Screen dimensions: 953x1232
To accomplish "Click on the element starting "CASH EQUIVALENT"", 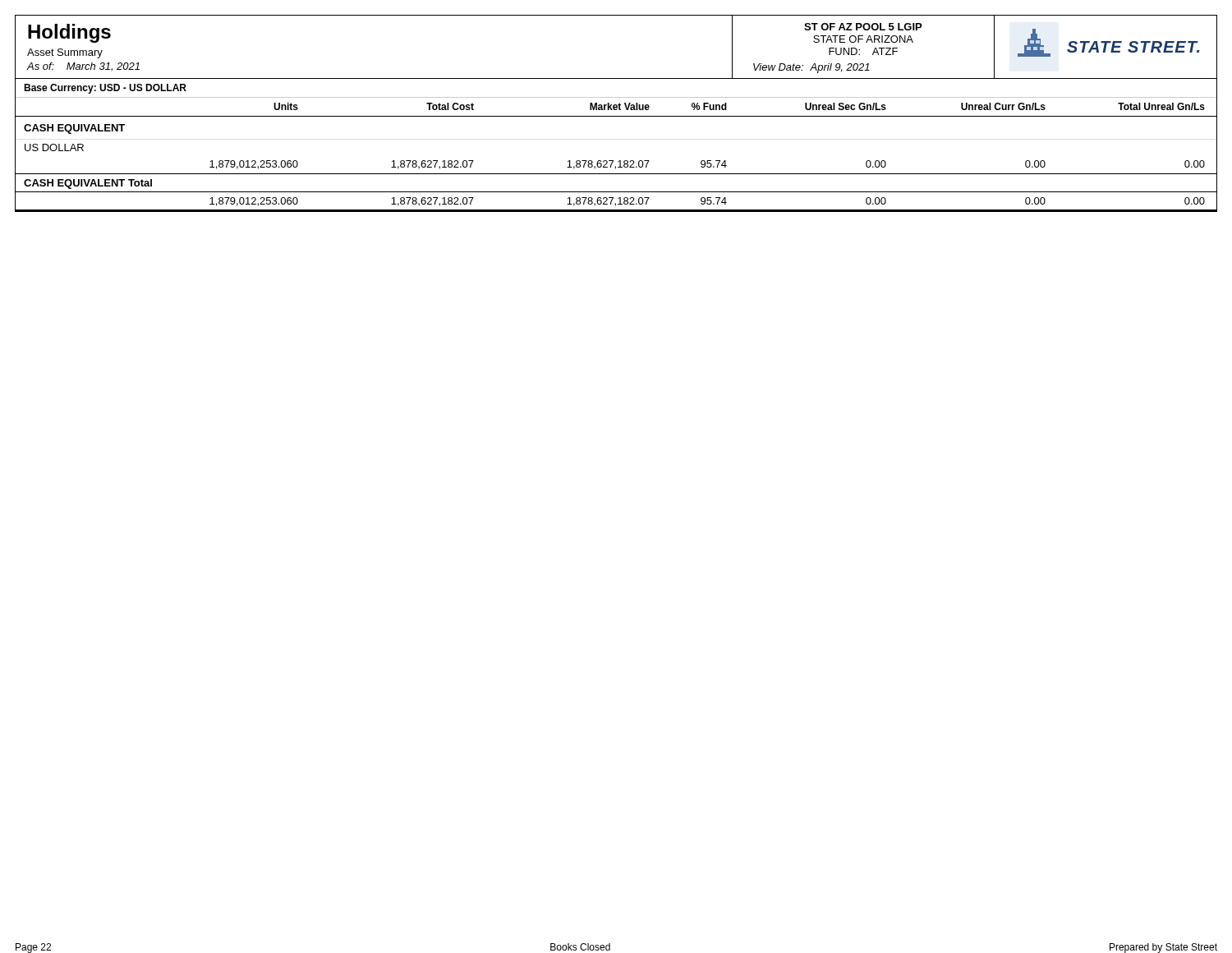I will pyautogui.click(x=74, y=128).
